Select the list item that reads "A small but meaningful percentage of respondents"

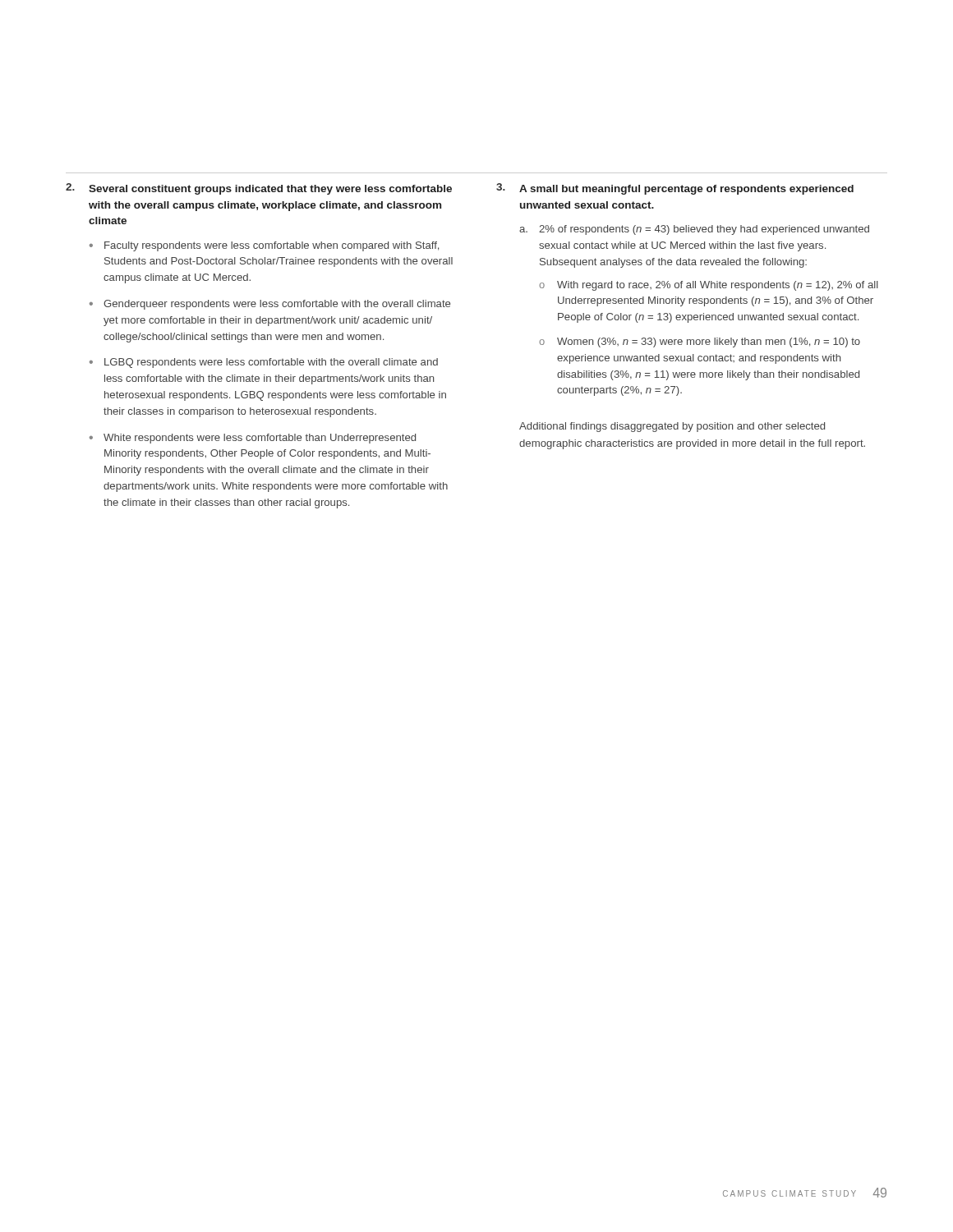(x=687, y=197)
